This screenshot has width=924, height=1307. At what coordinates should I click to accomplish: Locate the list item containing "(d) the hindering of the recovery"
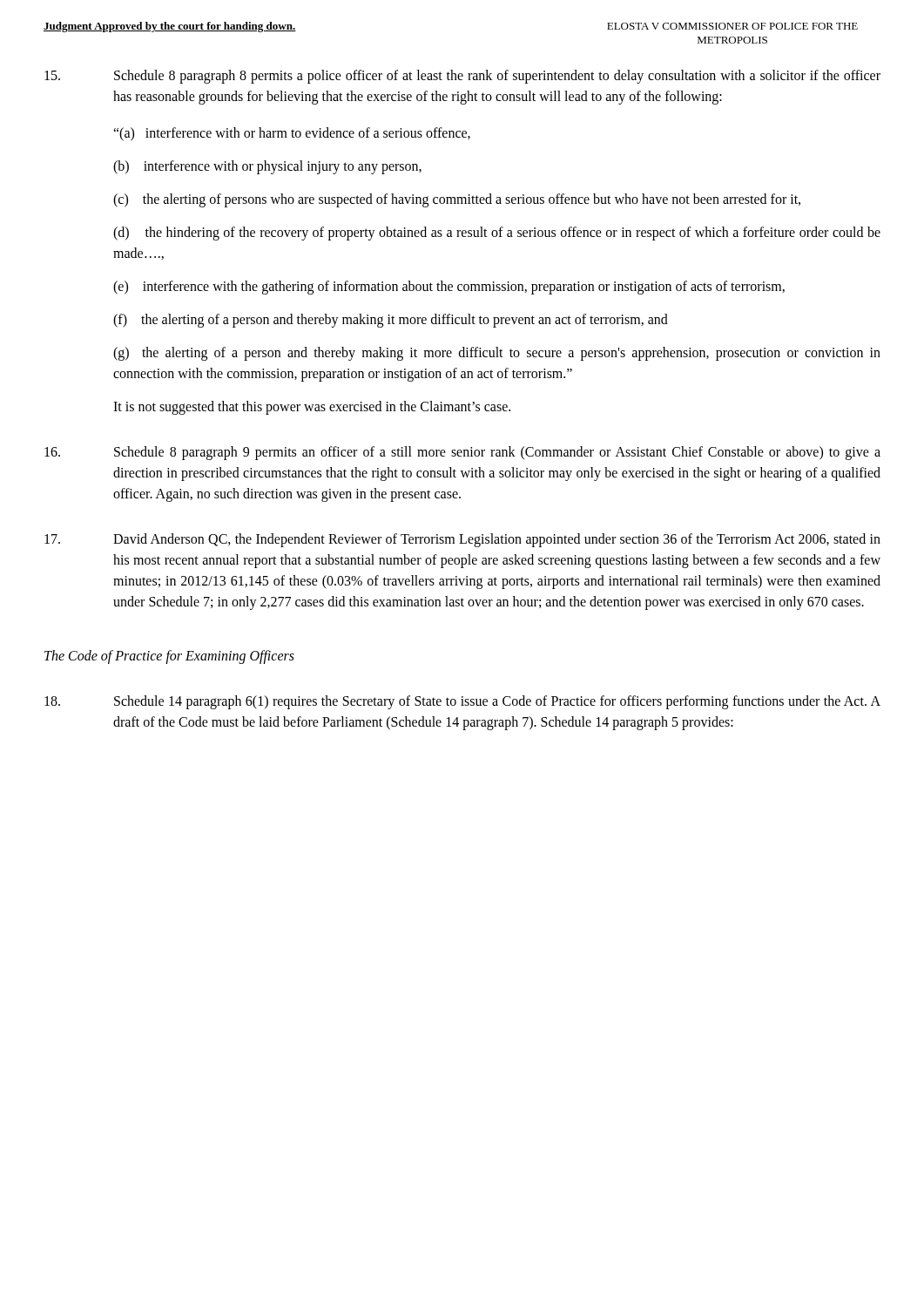(497, 243)
